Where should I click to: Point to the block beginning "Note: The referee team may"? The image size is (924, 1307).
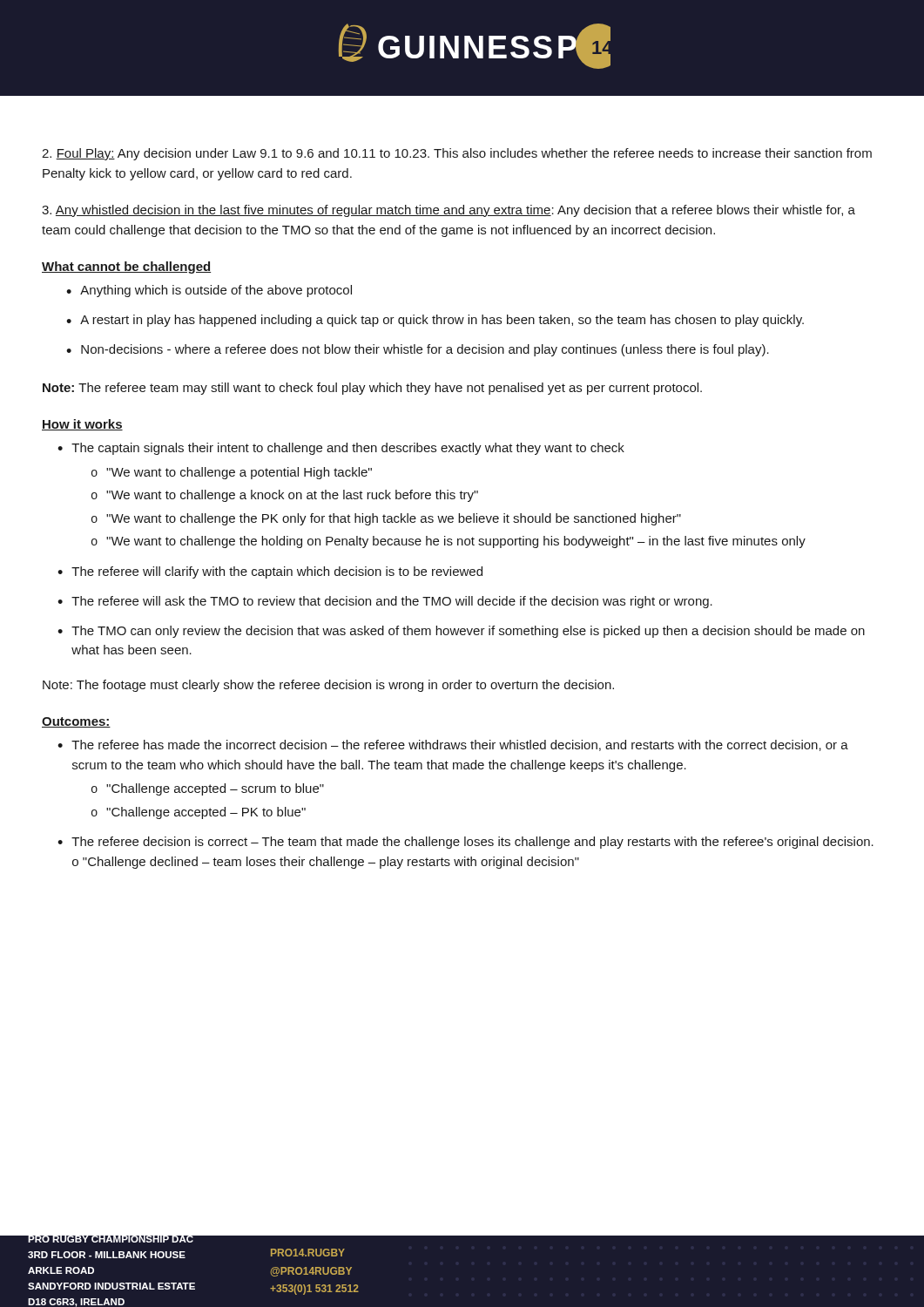coord(372,387)
